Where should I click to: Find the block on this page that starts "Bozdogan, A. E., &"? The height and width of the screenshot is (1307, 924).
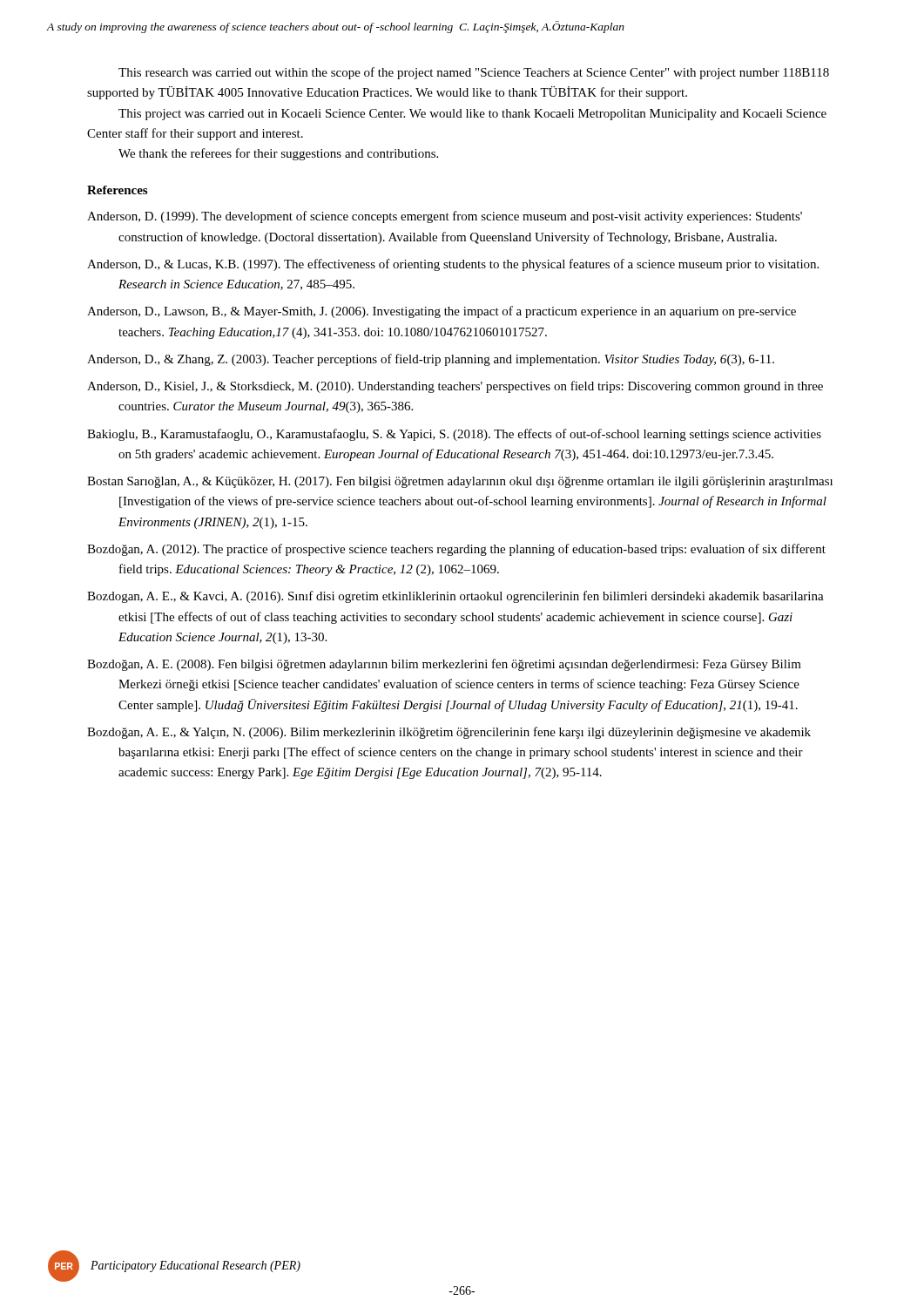[x=455, y=616]
